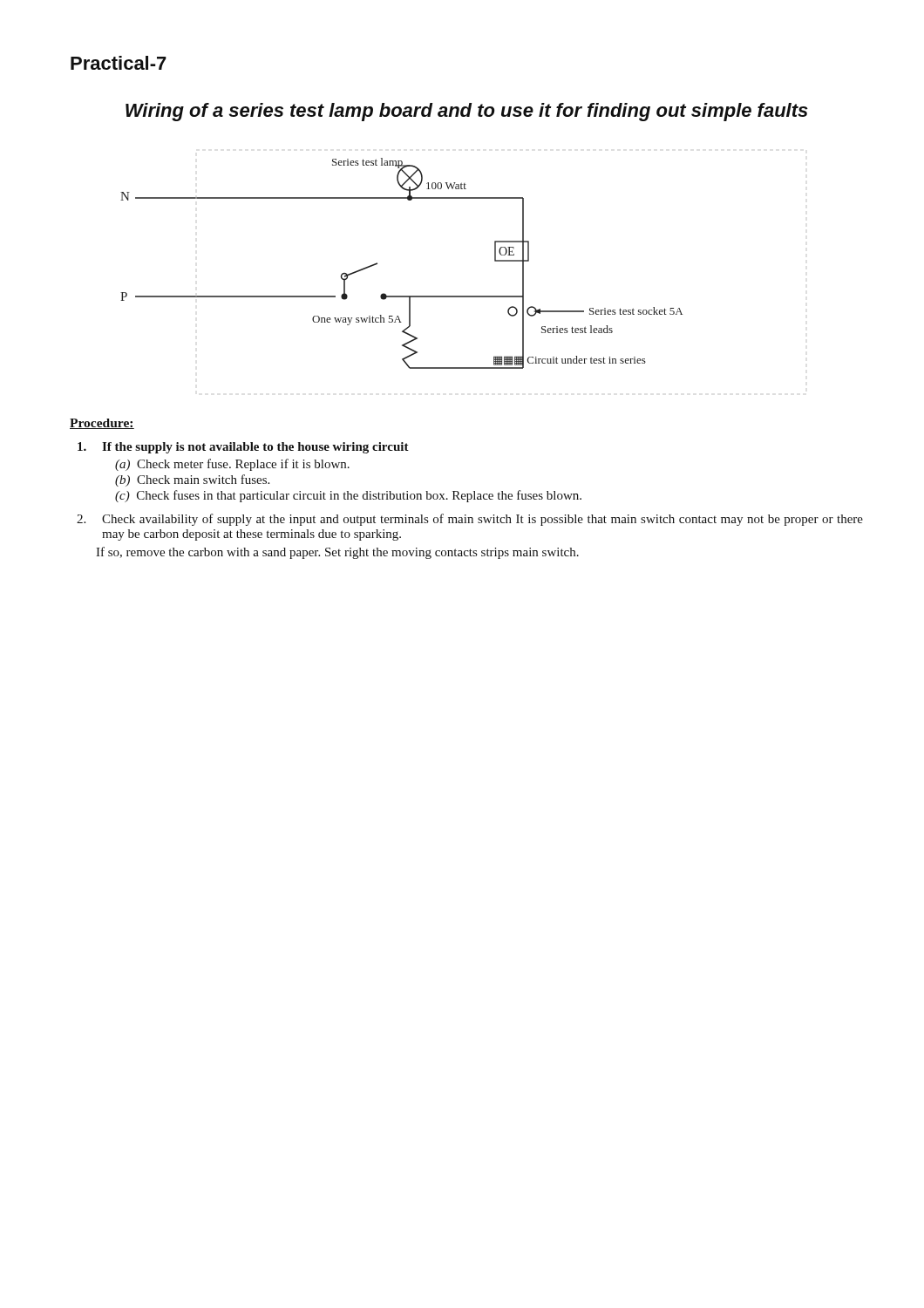Locate the text starting "If the supply is not available"
The width and height of the screenshot is (924, 1308).
[243, 447]
